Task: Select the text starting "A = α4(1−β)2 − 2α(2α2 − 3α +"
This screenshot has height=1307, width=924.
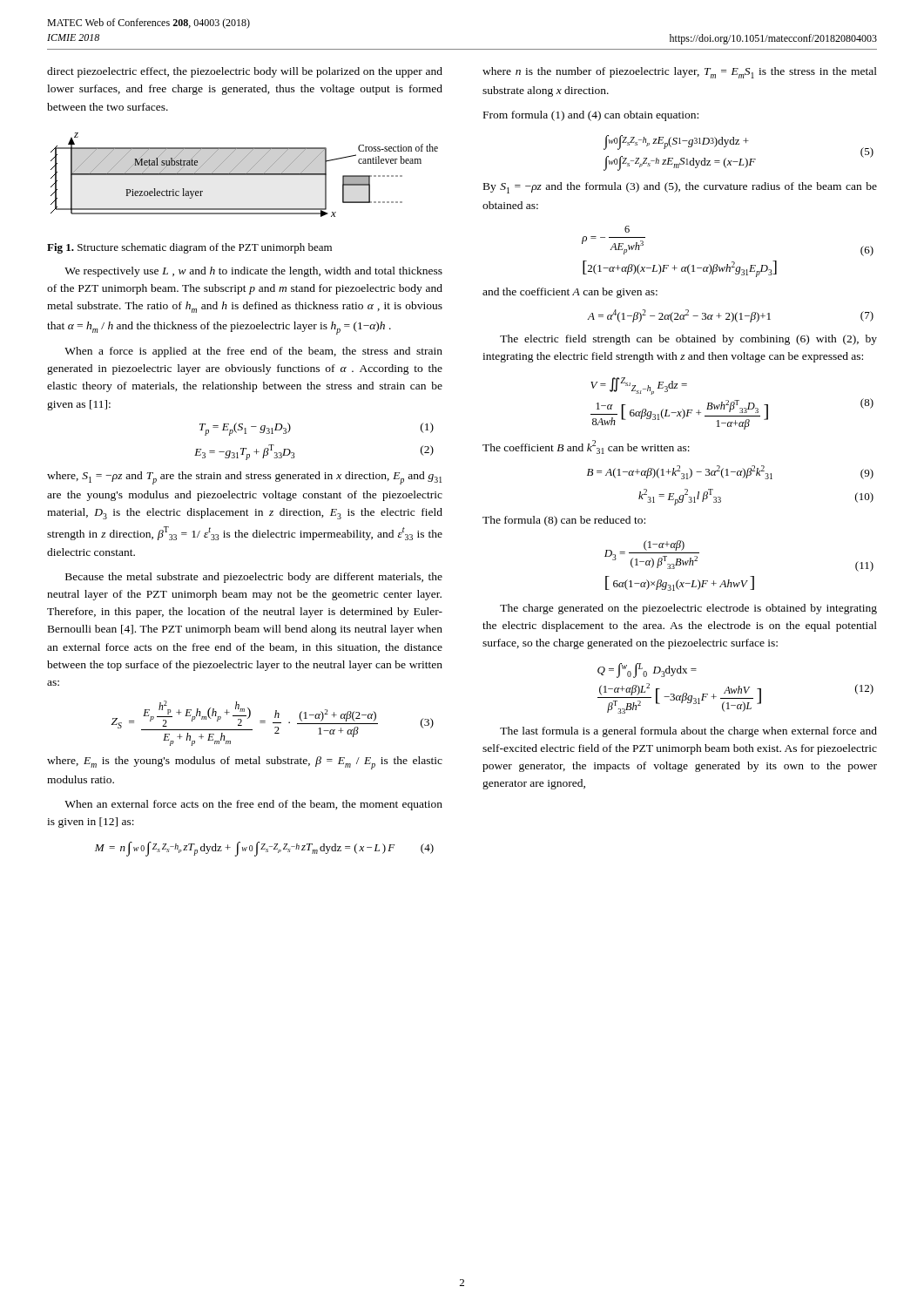Action: [731, 315]
